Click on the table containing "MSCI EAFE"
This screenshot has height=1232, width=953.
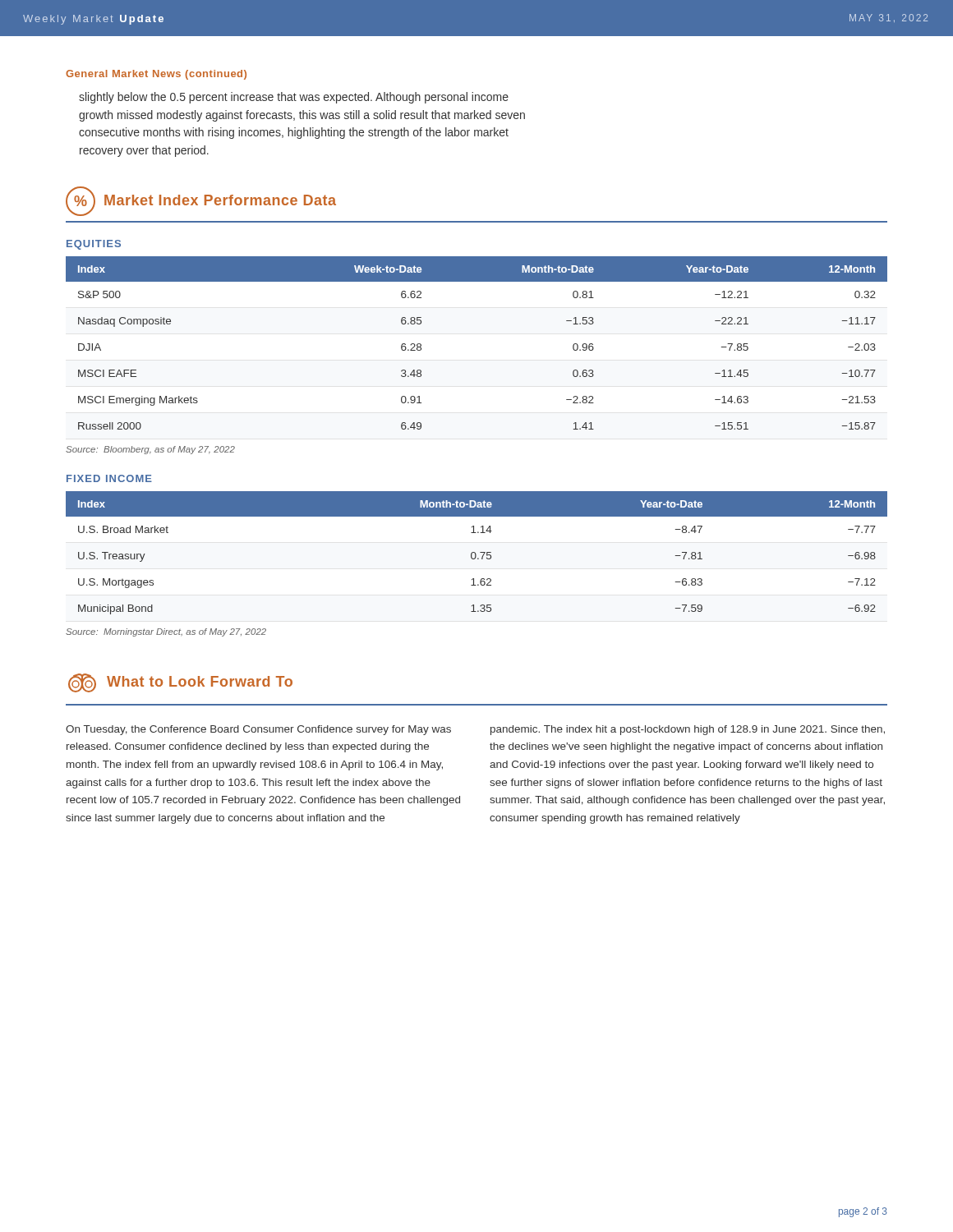pos(476,348)
